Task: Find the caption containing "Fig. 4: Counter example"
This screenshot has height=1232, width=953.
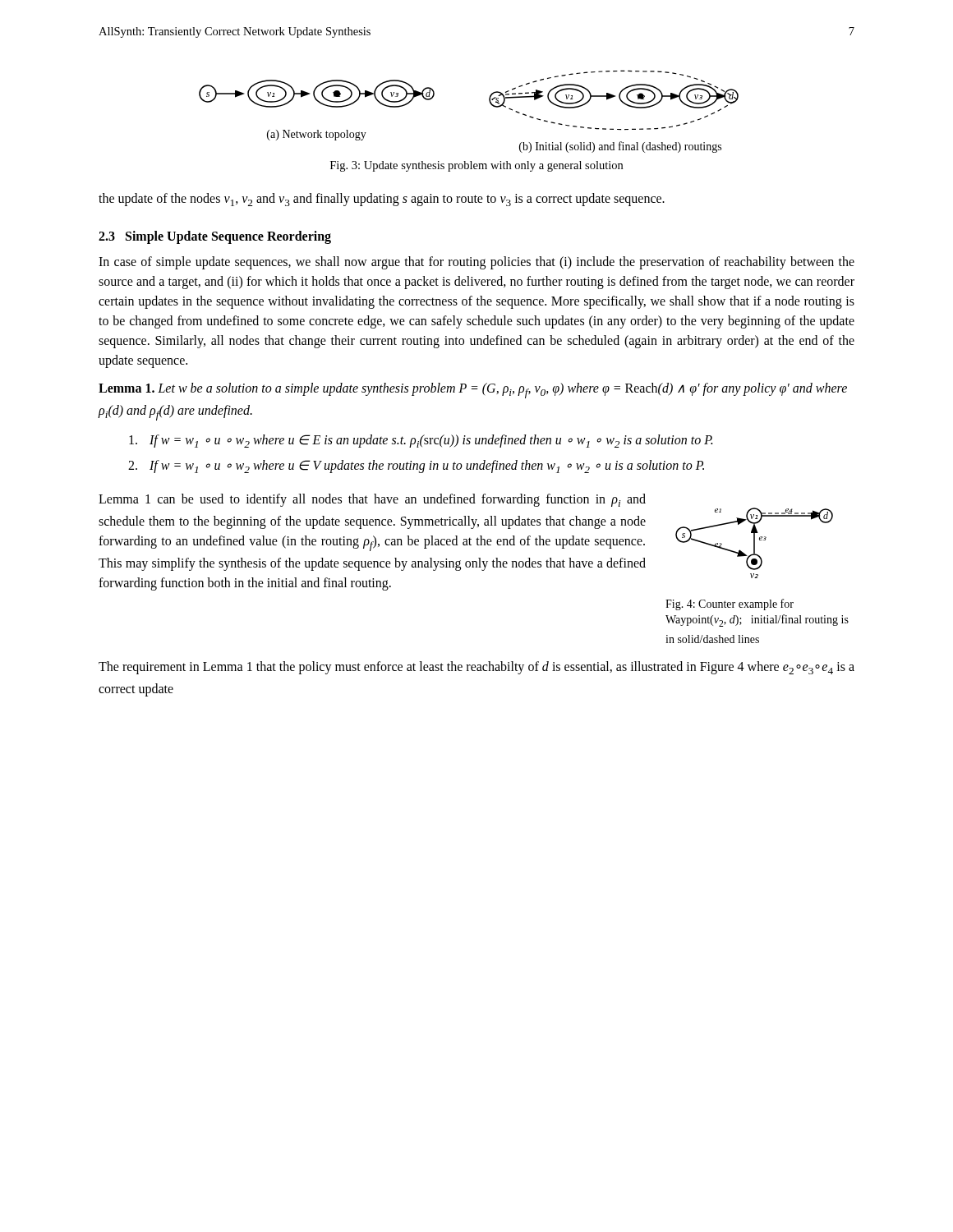Action: tap(757, 621)
